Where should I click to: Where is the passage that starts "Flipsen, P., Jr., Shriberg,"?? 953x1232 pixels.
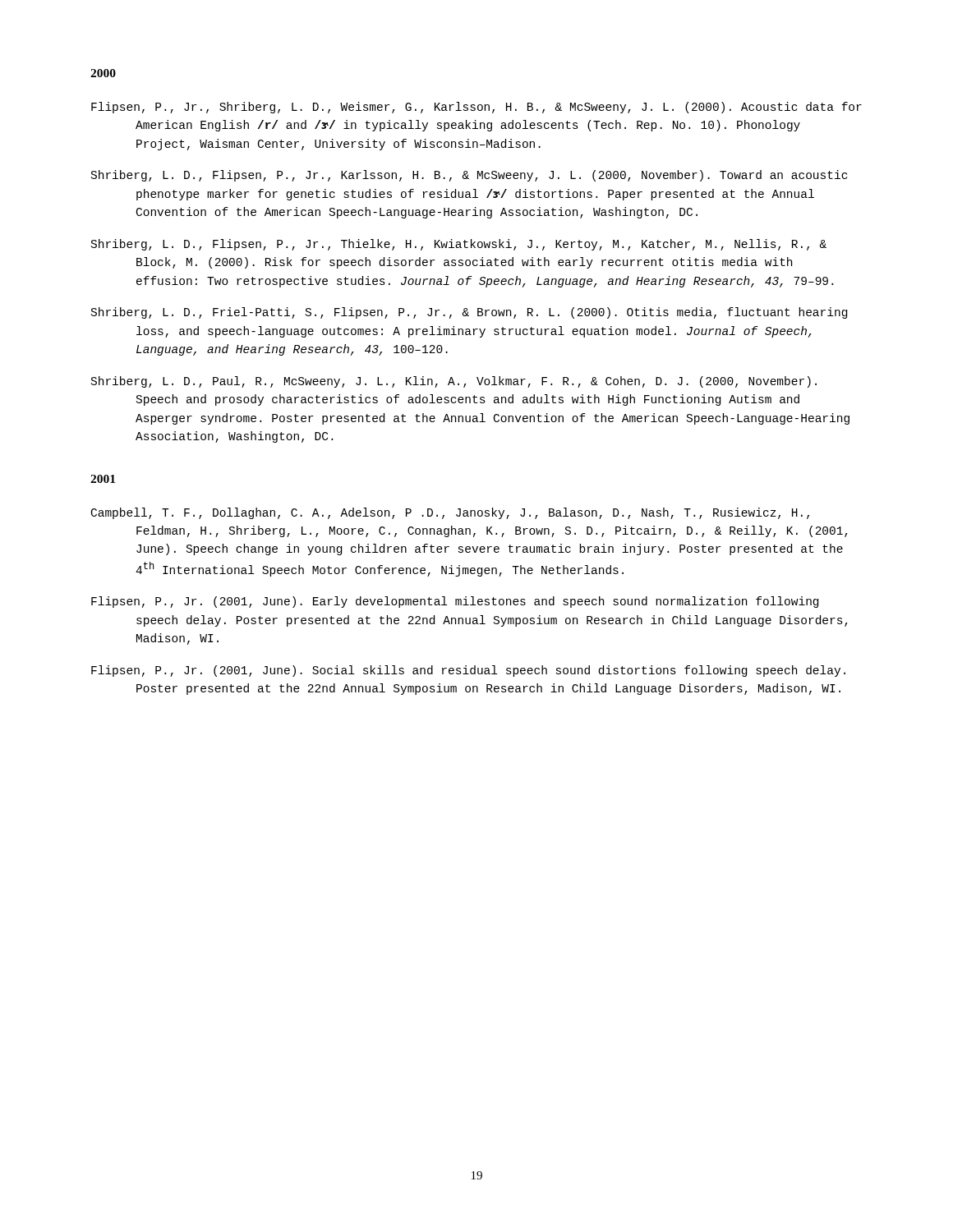click(476, 126)
